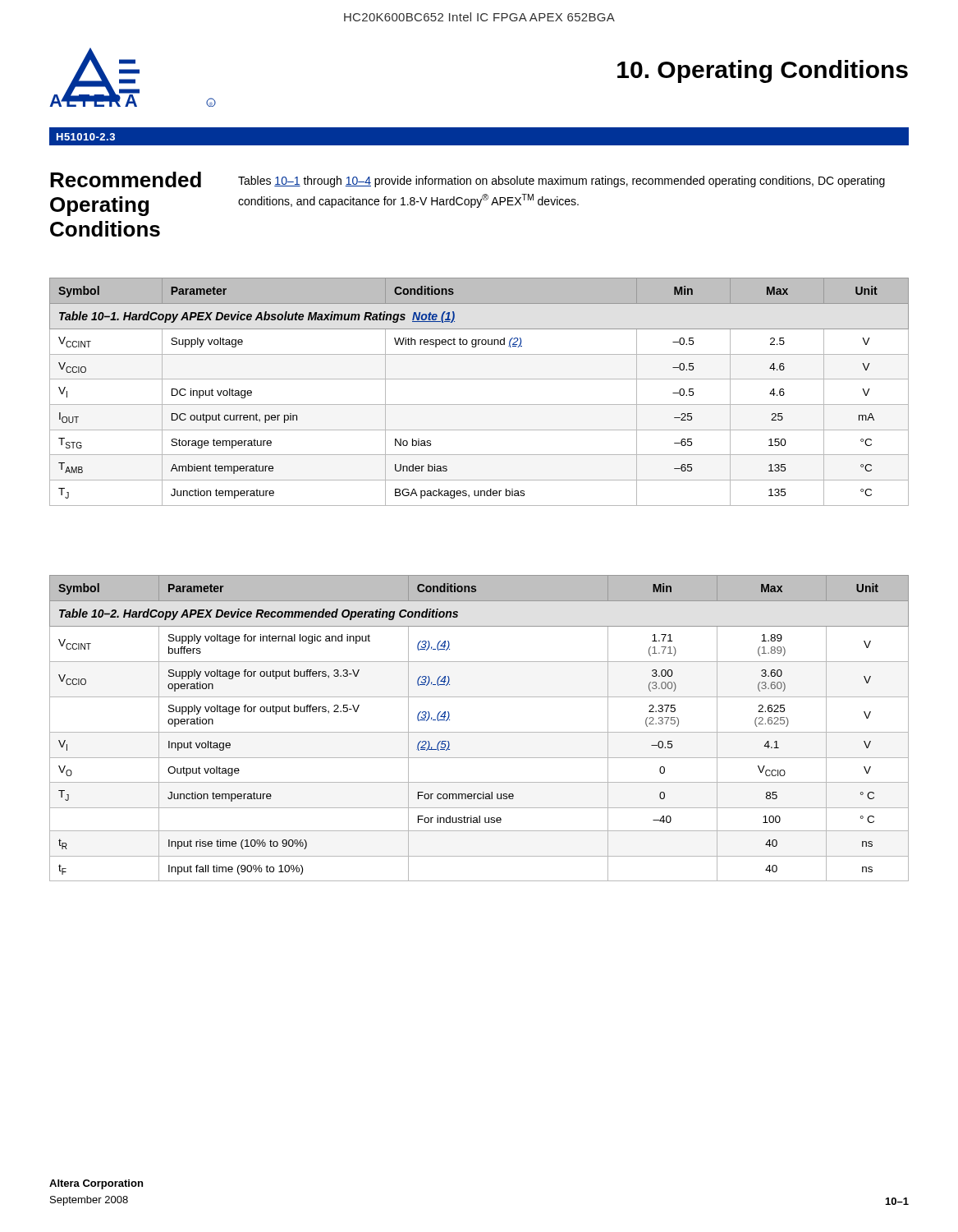Find the logo
Image resolution: width=958 pixels, height=1232 pixels.
(133, 76)
